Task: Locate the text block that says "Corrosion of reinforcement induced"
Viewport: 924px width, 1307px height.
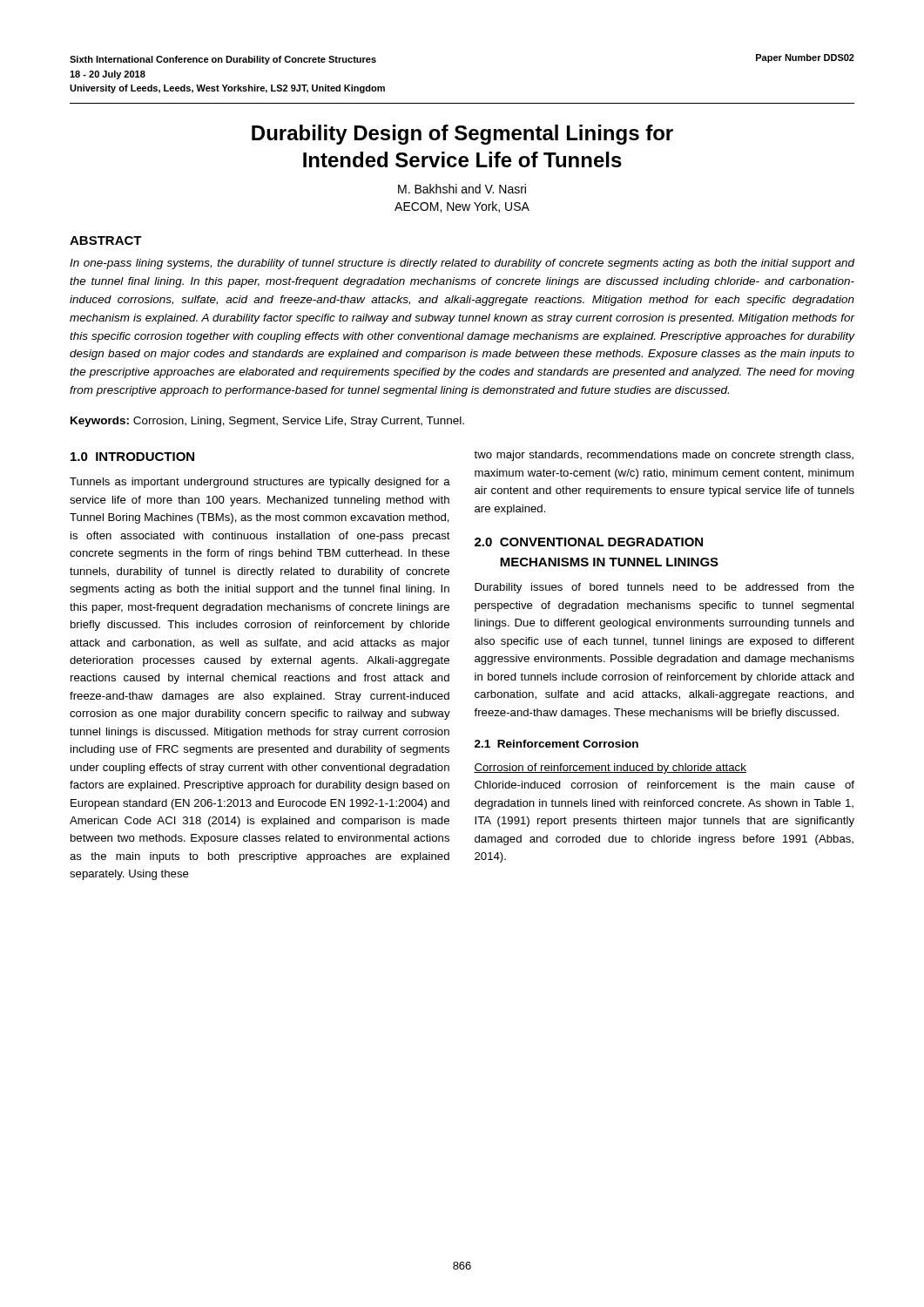Action: point(664,812)
